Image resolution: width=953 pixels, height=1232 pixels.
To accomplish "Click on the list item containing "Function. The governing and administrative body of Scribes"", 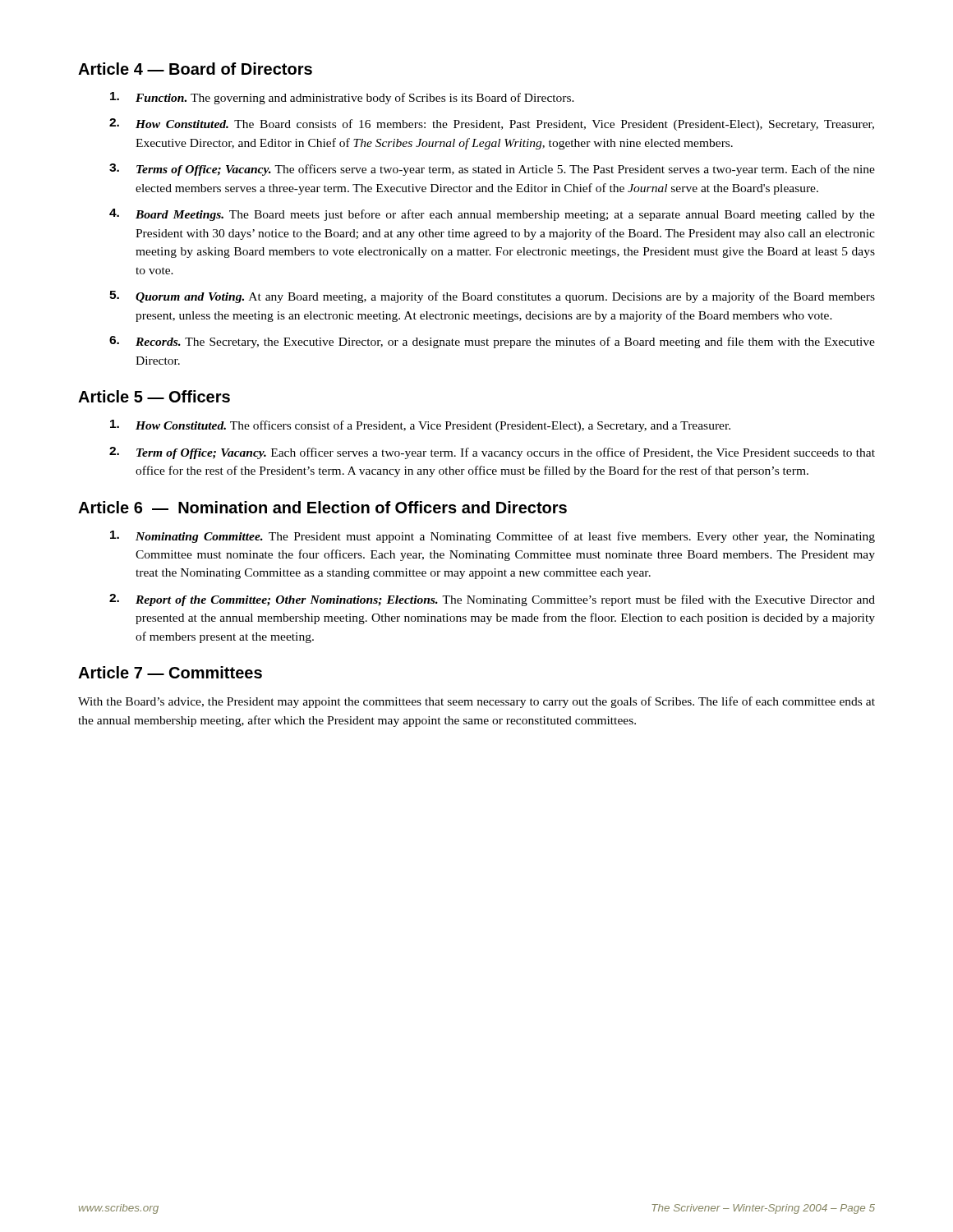I will [492, 98].
